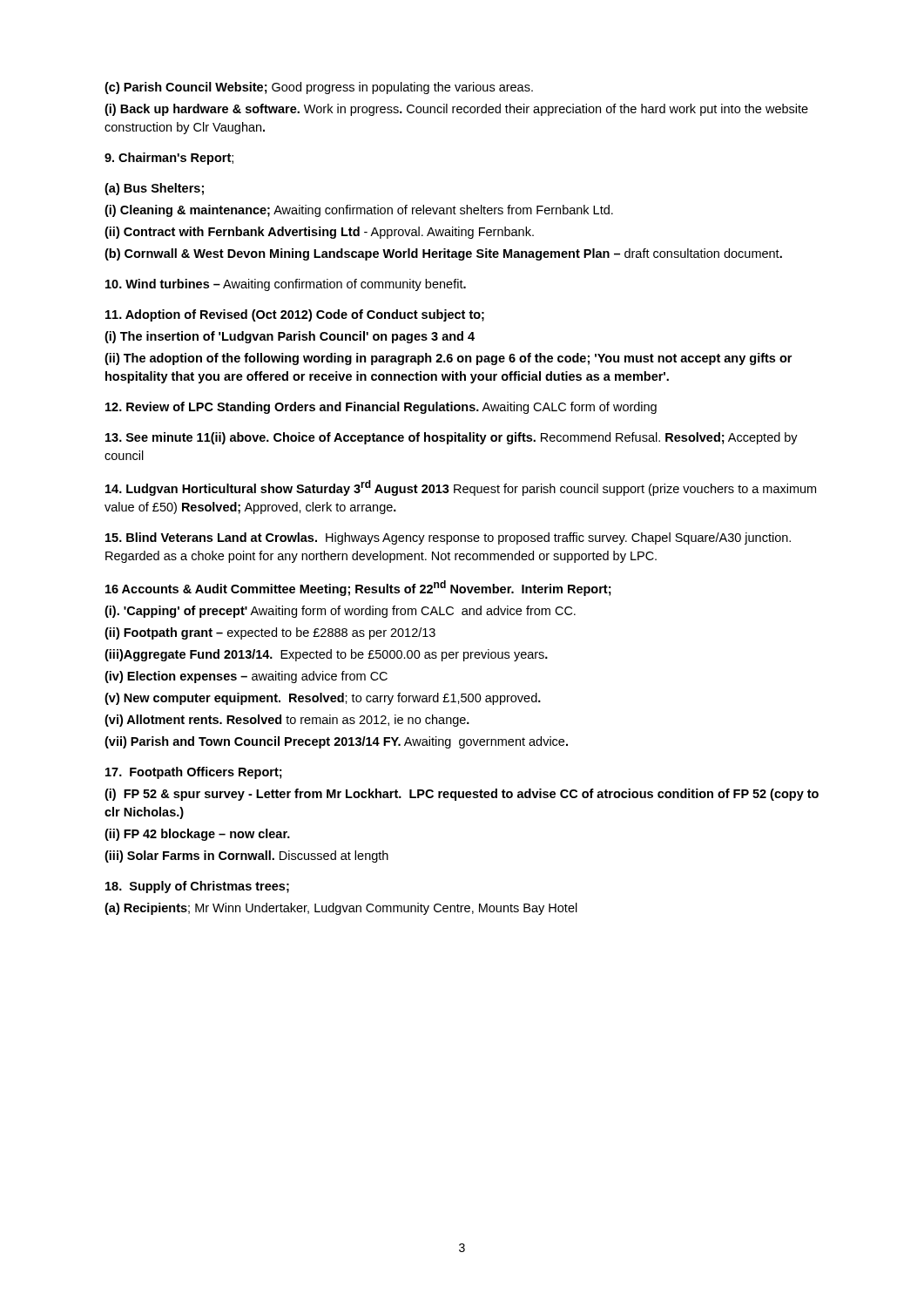924x1307 pixels.
Task: Select the element starting "(ii) Contract with Fernbank Advertising Ltd"
Action: (462, 232)
